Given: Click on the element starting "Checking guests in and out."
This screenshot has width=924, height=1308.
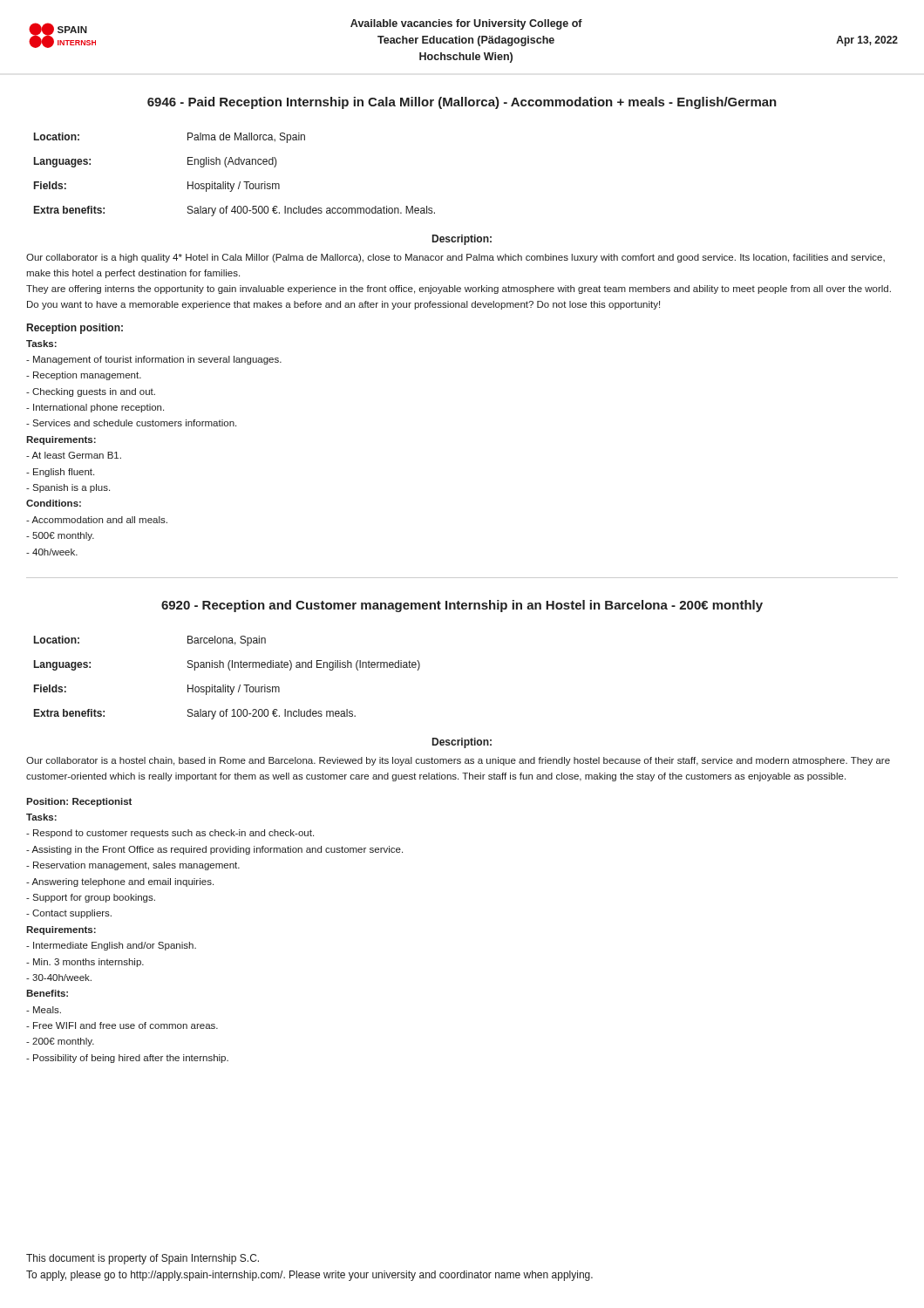Looking at the screenshot, I should click(91, 391).
